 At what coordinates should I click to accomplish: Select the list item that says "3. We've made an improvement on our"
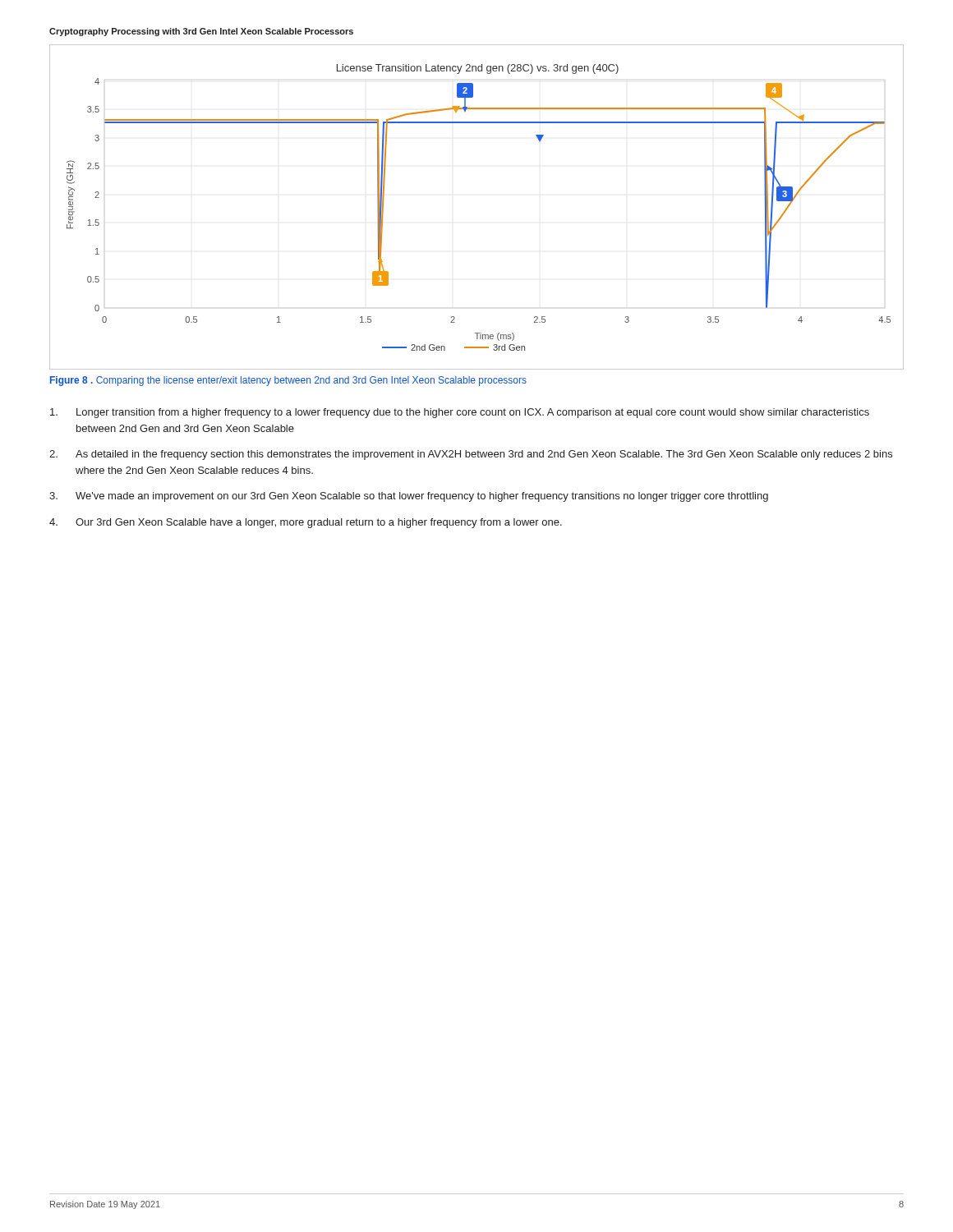(x=476, y=496)
